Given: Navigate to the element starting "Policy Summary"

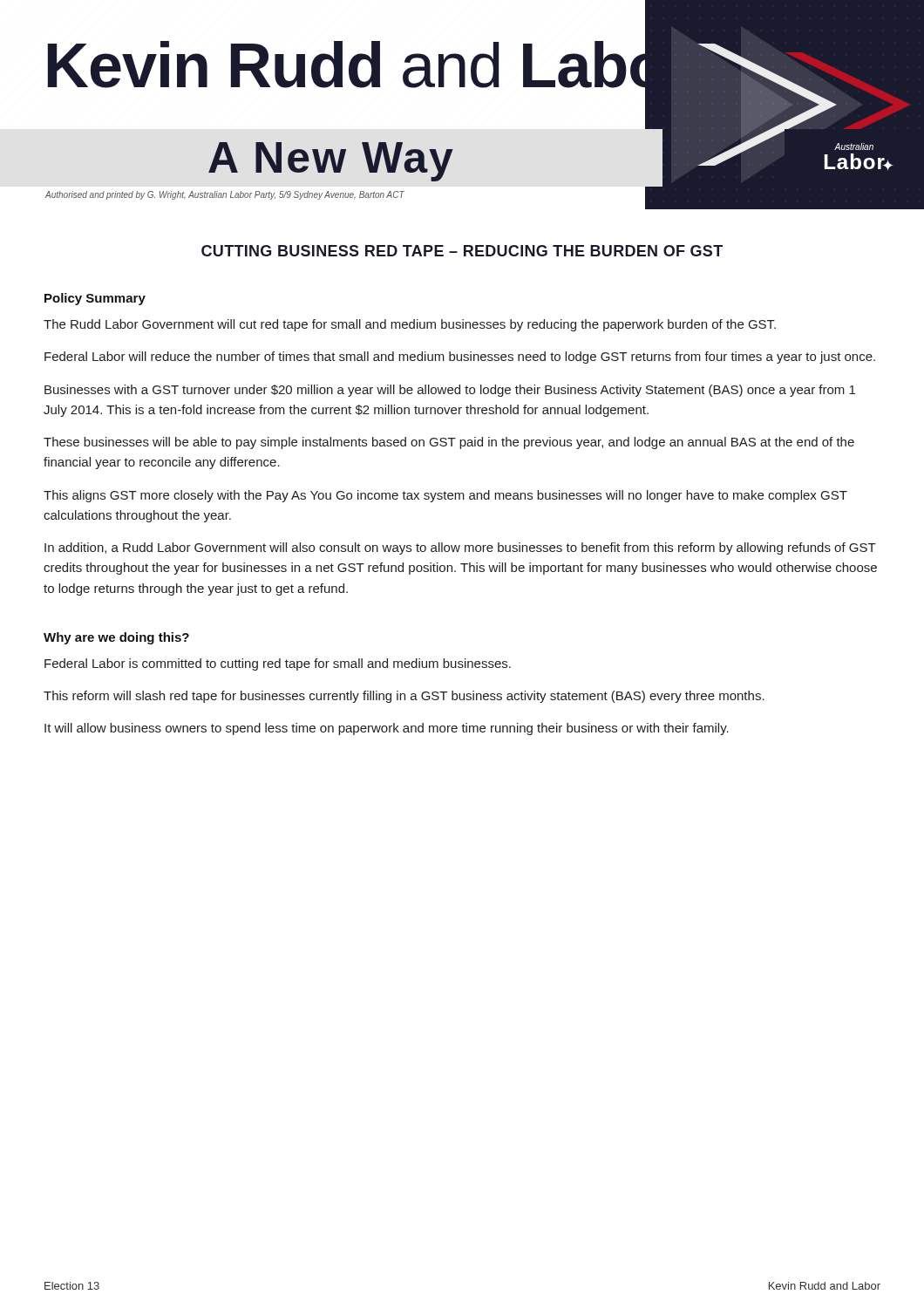Looking at the screenshot, I should pos(94,298).
